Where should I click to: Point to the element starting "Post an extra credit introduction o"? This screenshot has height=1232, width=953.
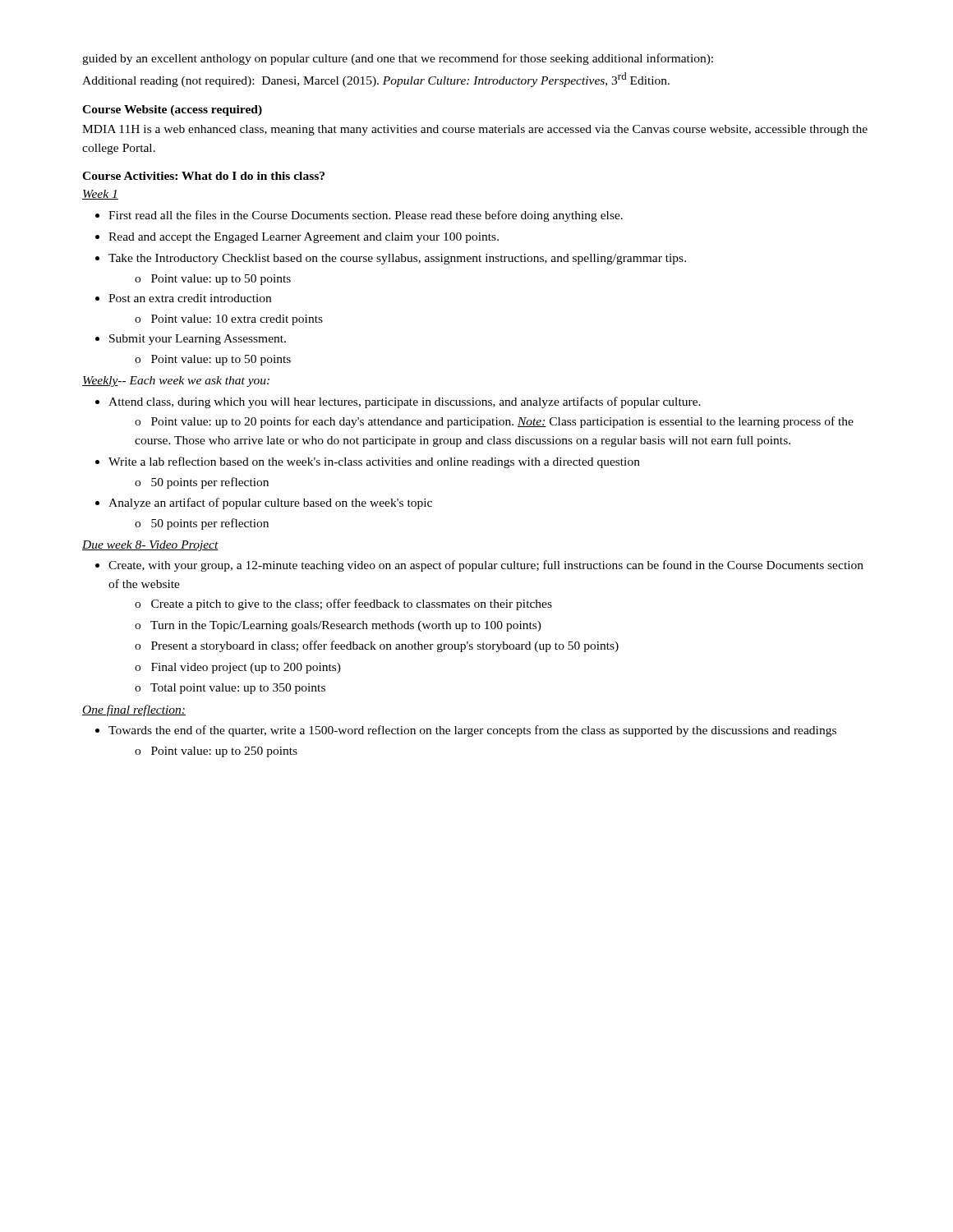[x=190, y=298]
